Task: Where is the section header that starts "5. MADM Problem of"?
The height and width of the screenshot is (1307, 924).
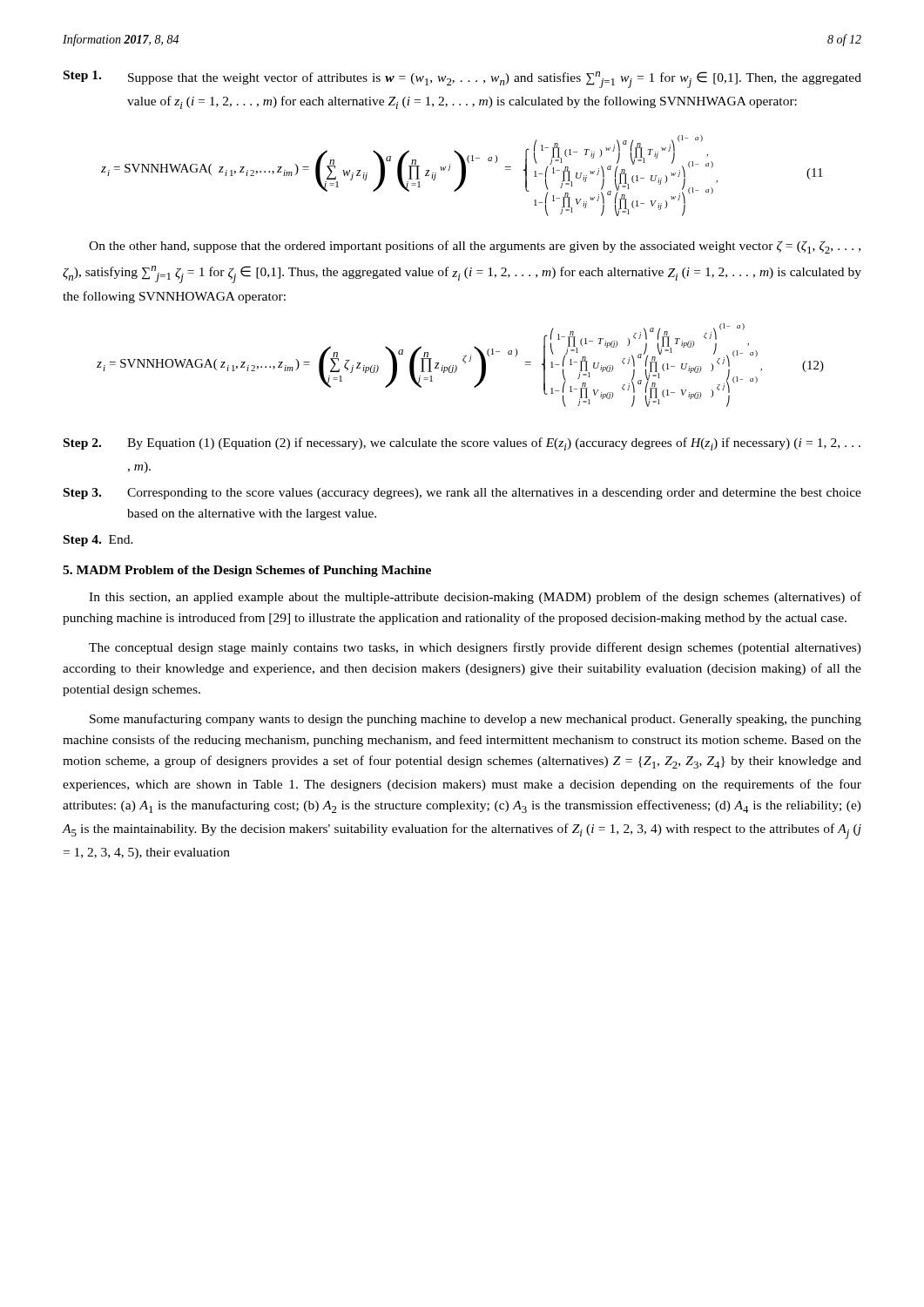Action: [247, 569]
